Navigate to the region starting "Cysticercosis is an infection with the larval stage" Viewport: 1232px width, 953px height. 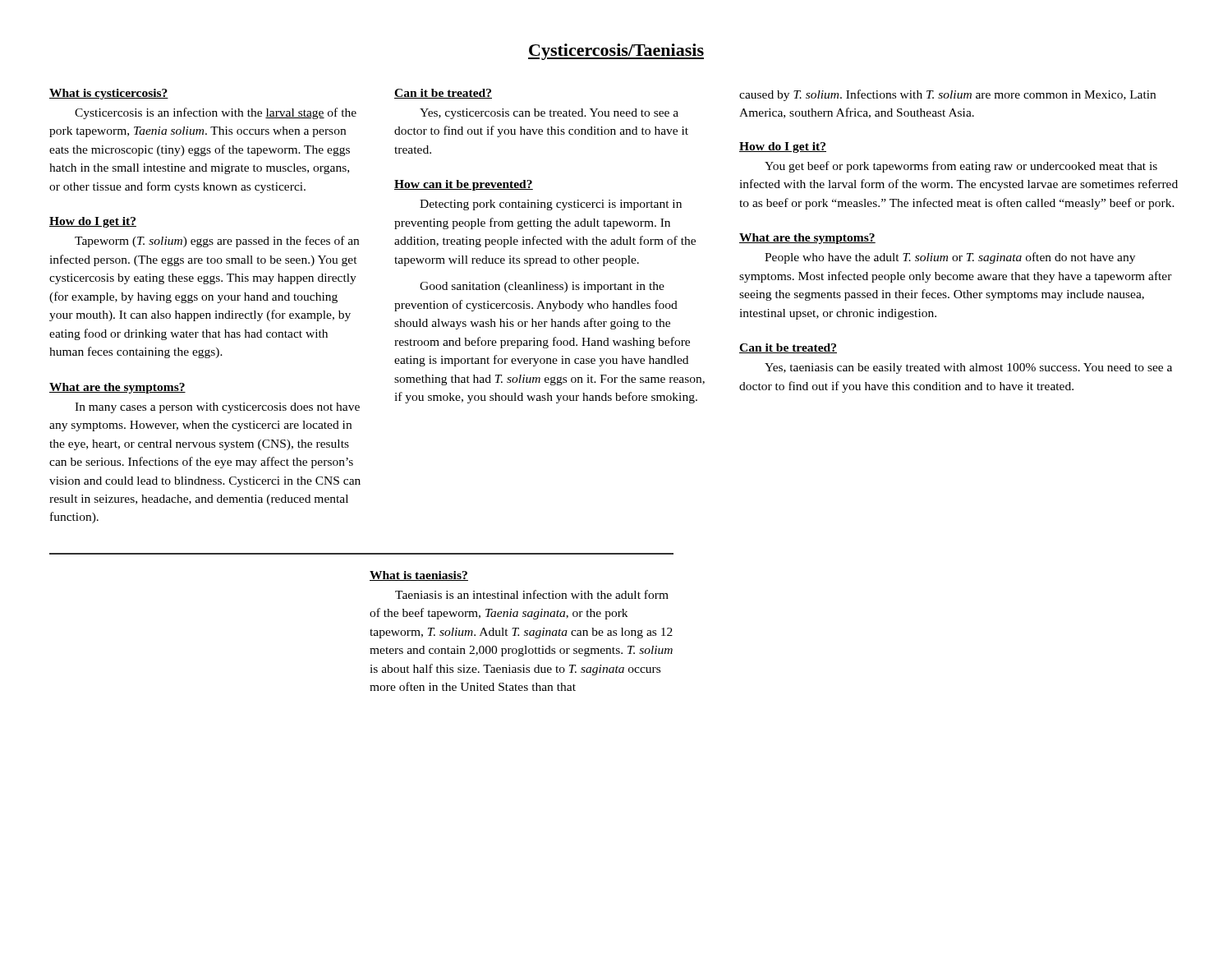[x=205, y=150]
